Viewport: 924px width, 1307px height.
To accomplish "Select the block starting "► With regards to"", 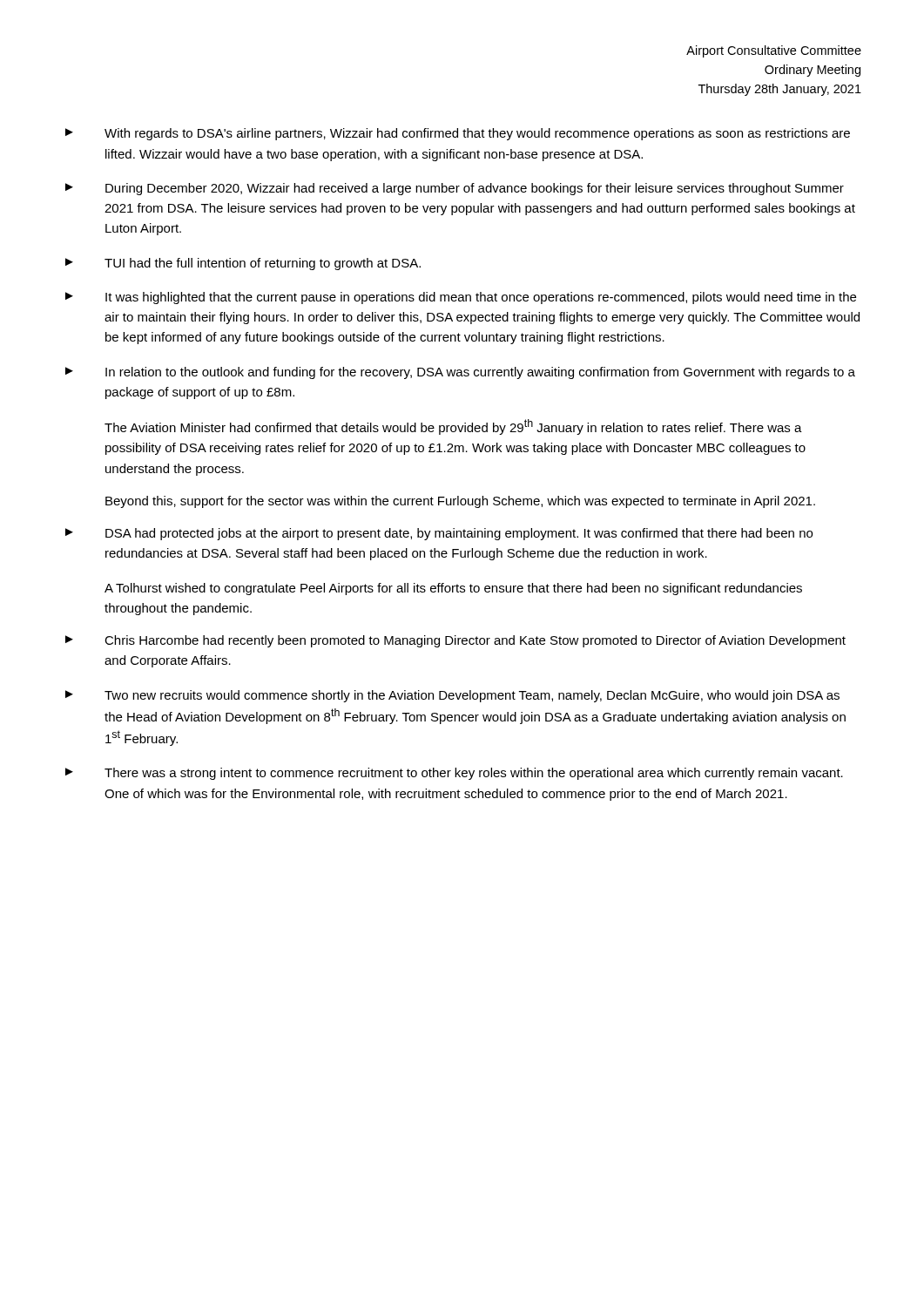I will click(x=462, y=143).
